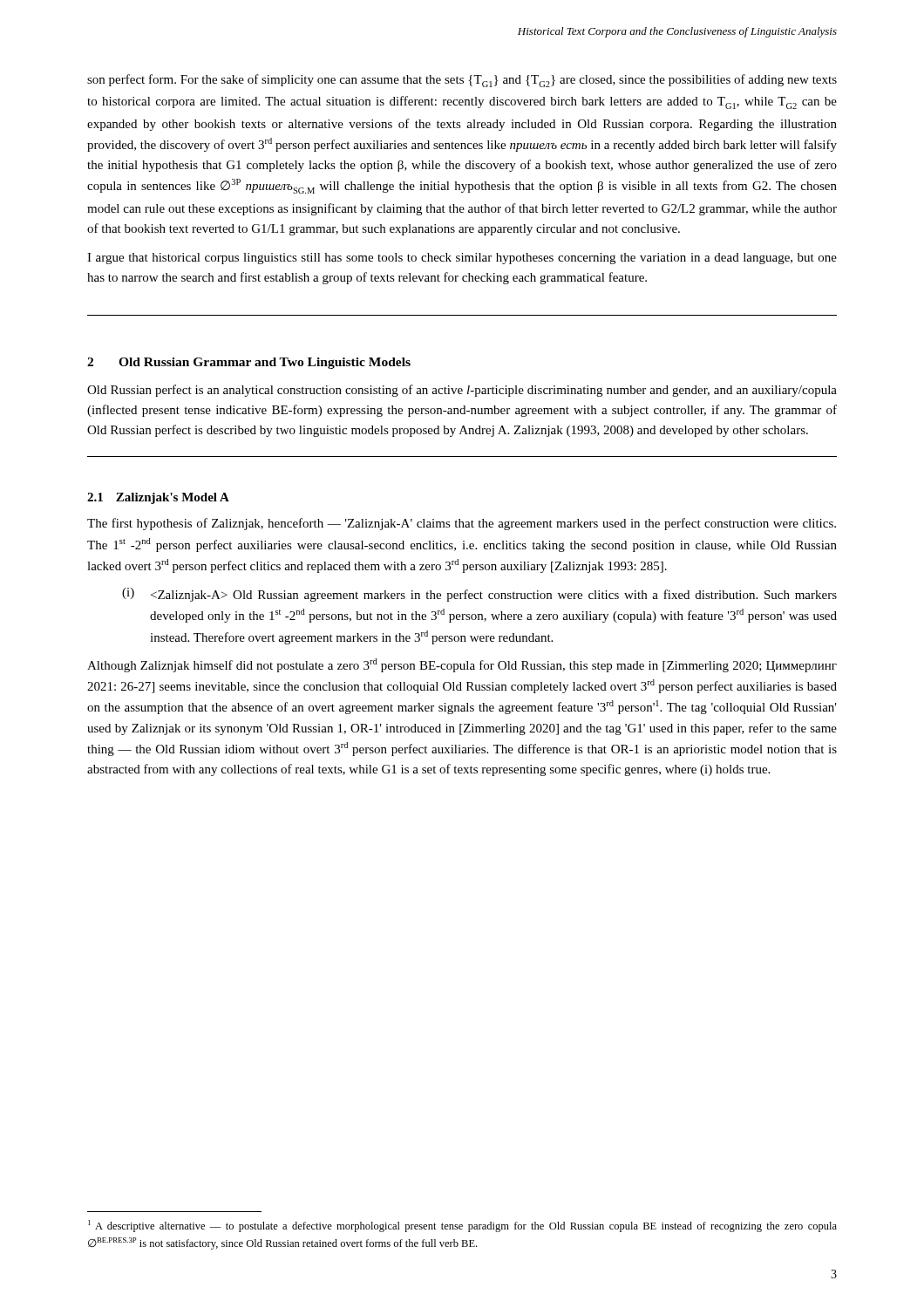Image resolution: width=924 pixels, height=1308 pixels.
Task: Click on the section header that says "2.1 Zaliznjak's Model A"
Action: point(158,498)
